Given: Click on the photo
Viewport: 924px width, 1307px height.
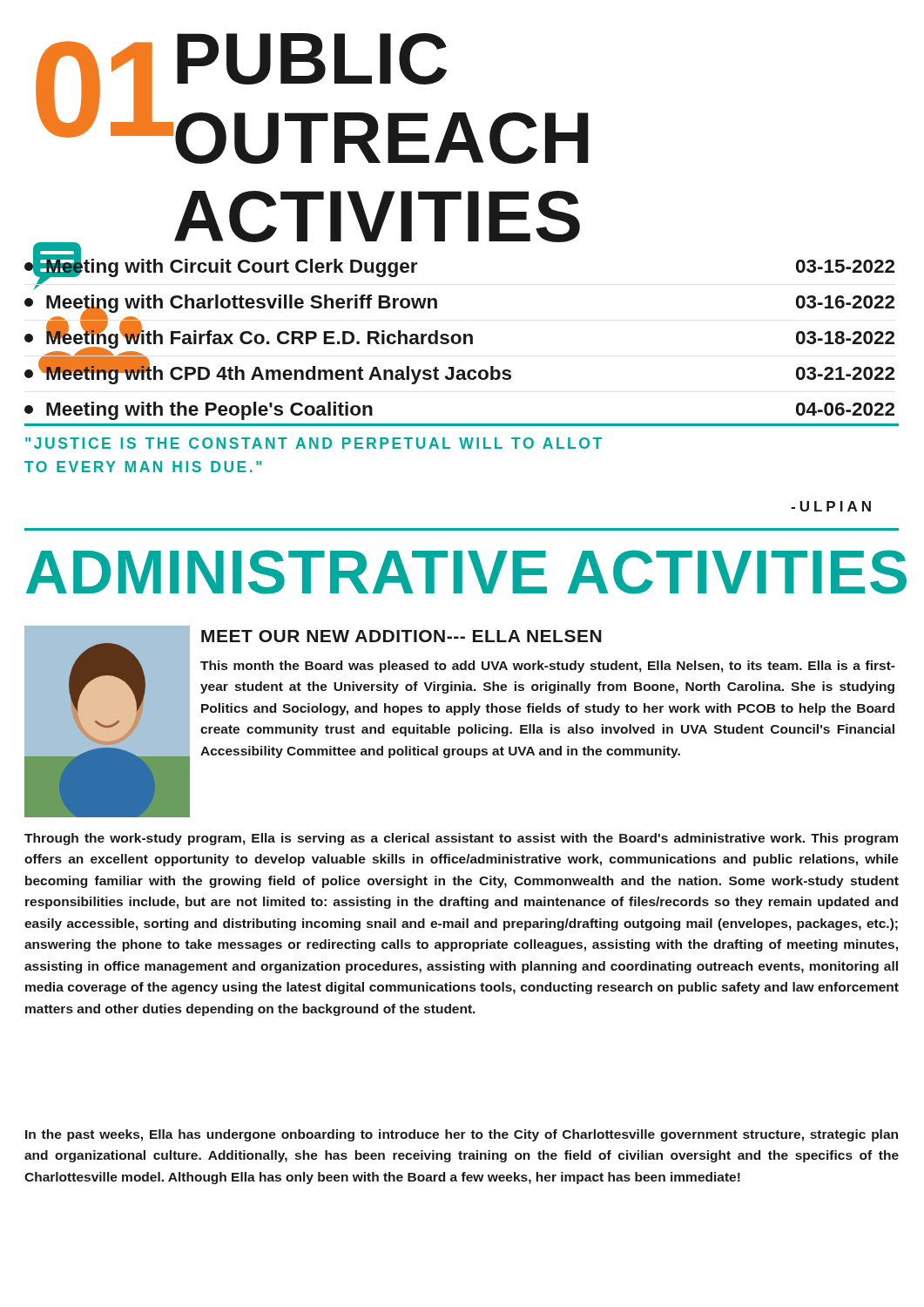Looking at the screenshot, I should click(107, 721).
